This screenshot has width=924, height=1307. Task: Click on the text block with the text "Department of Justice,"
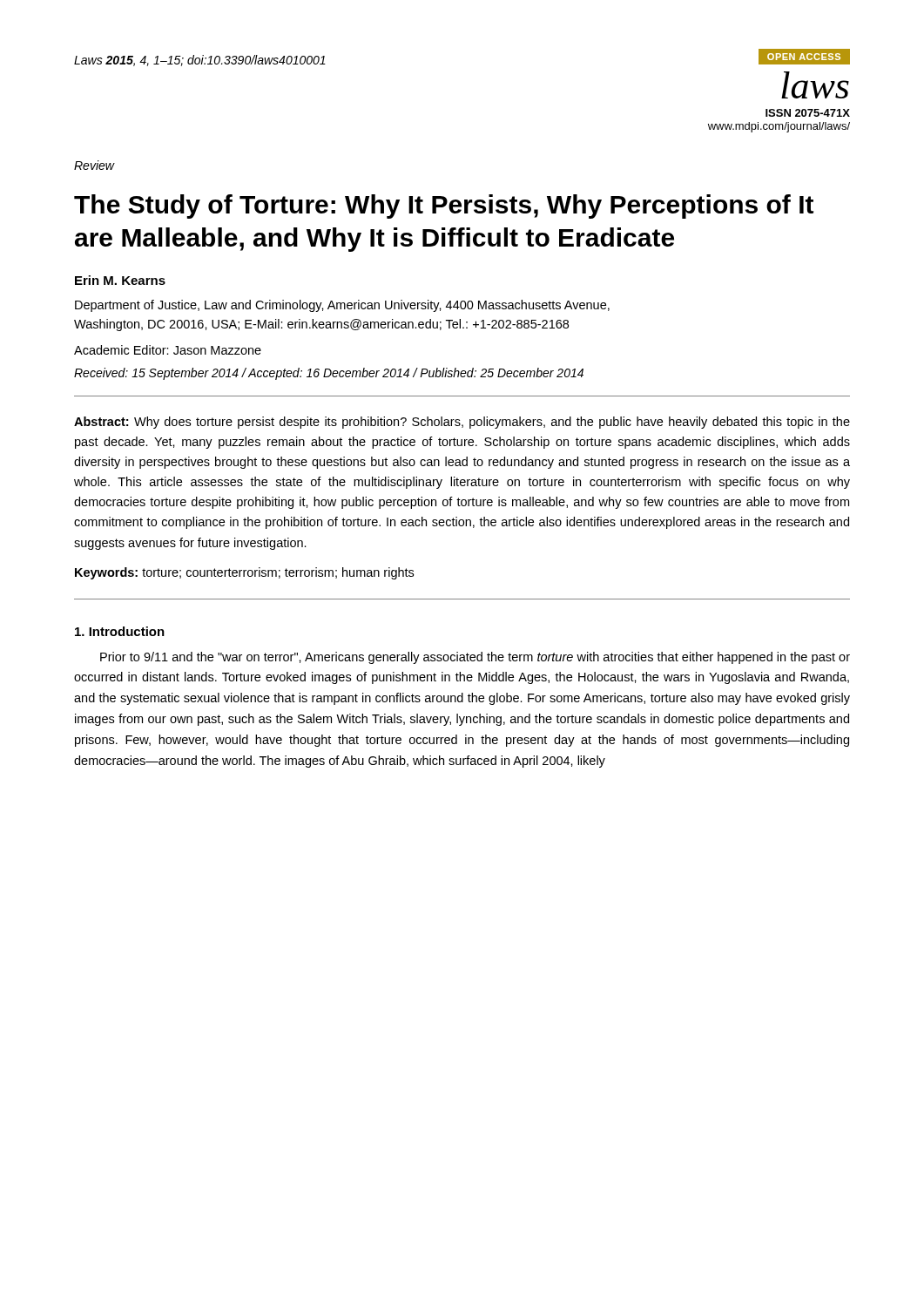342,314
